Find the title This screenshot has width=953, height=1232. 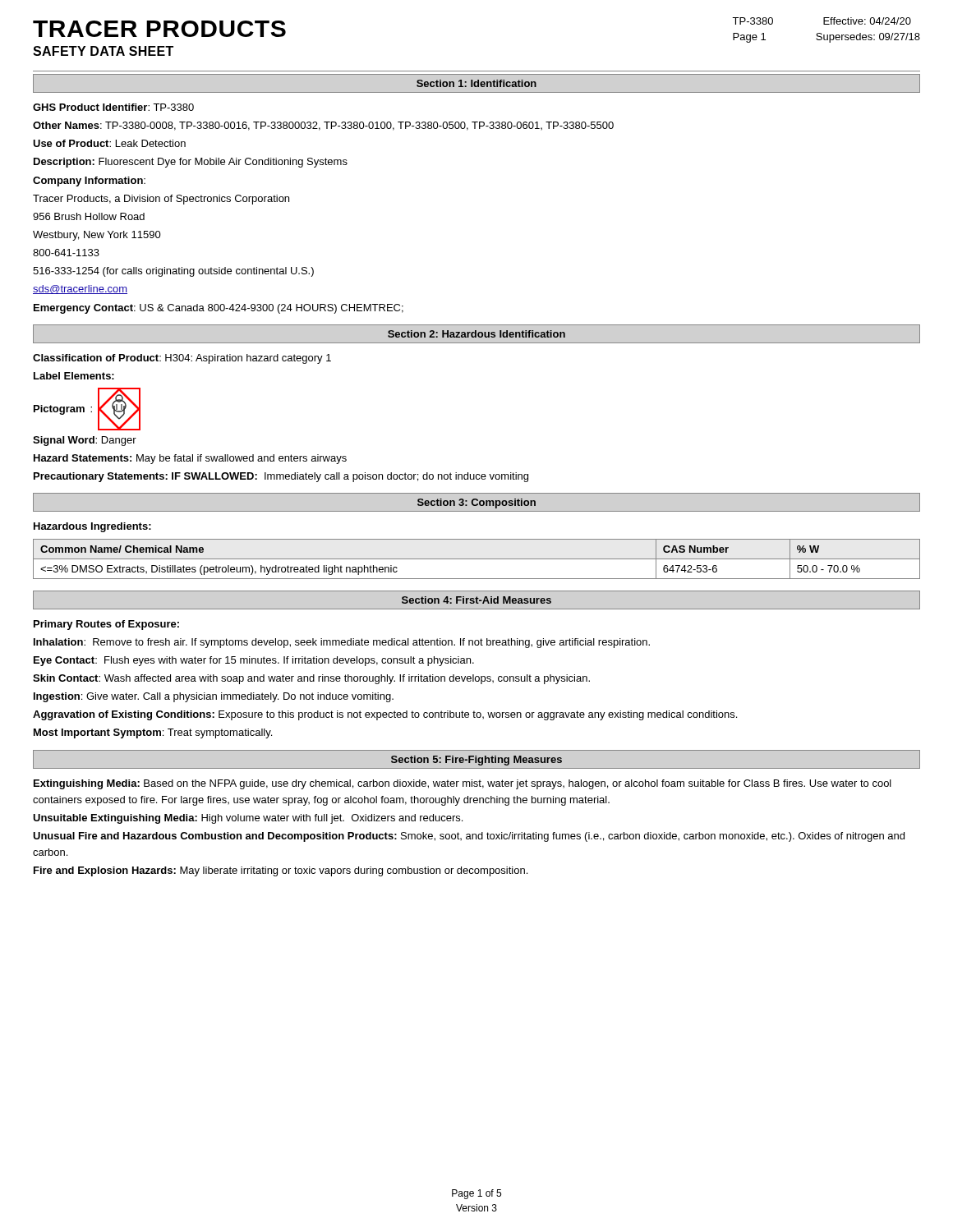click(160, 28)
